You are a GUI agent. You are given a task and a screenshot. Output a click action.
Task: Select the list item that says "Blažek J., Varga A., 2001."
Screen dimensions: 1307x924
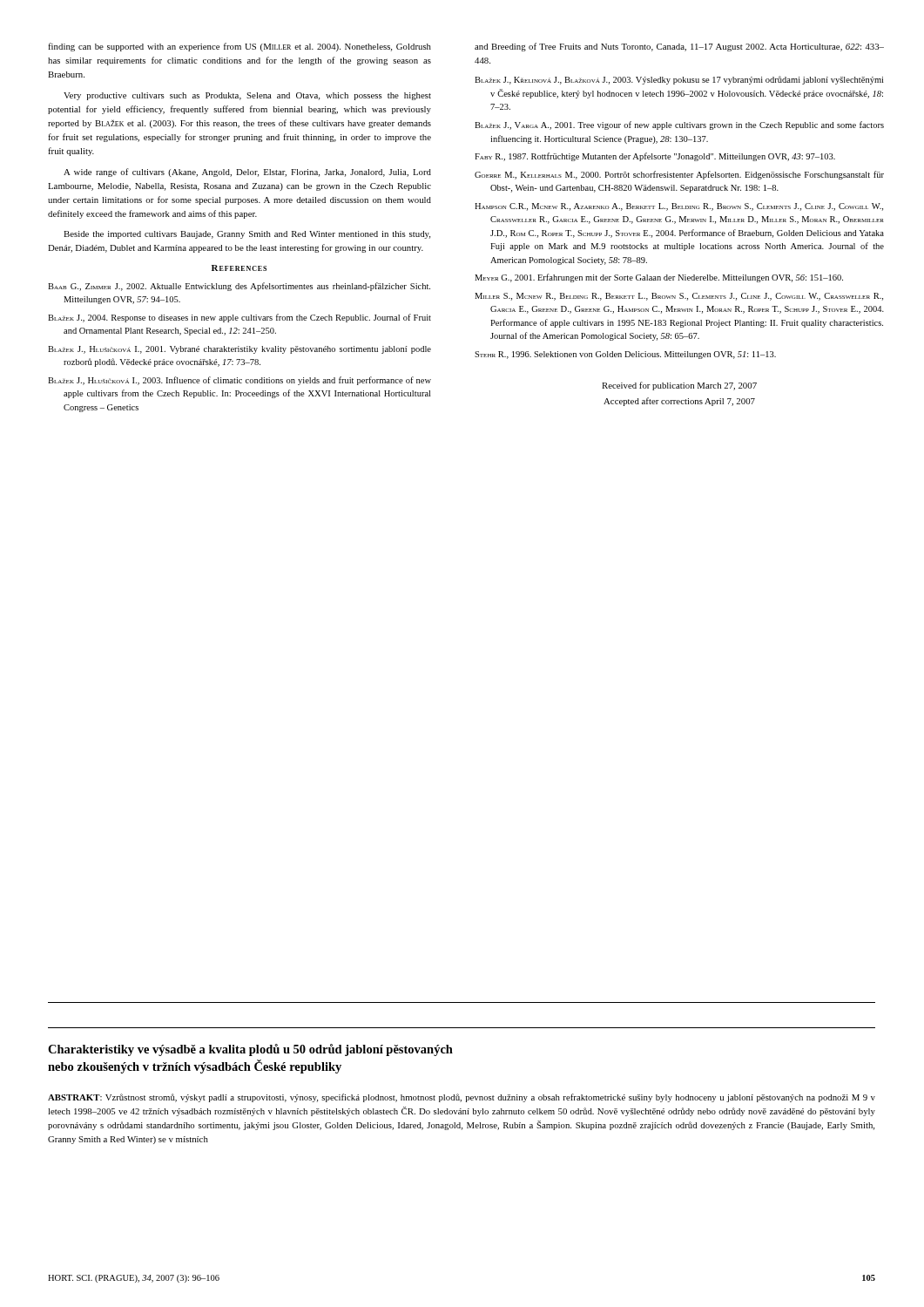tap(679, 132)
